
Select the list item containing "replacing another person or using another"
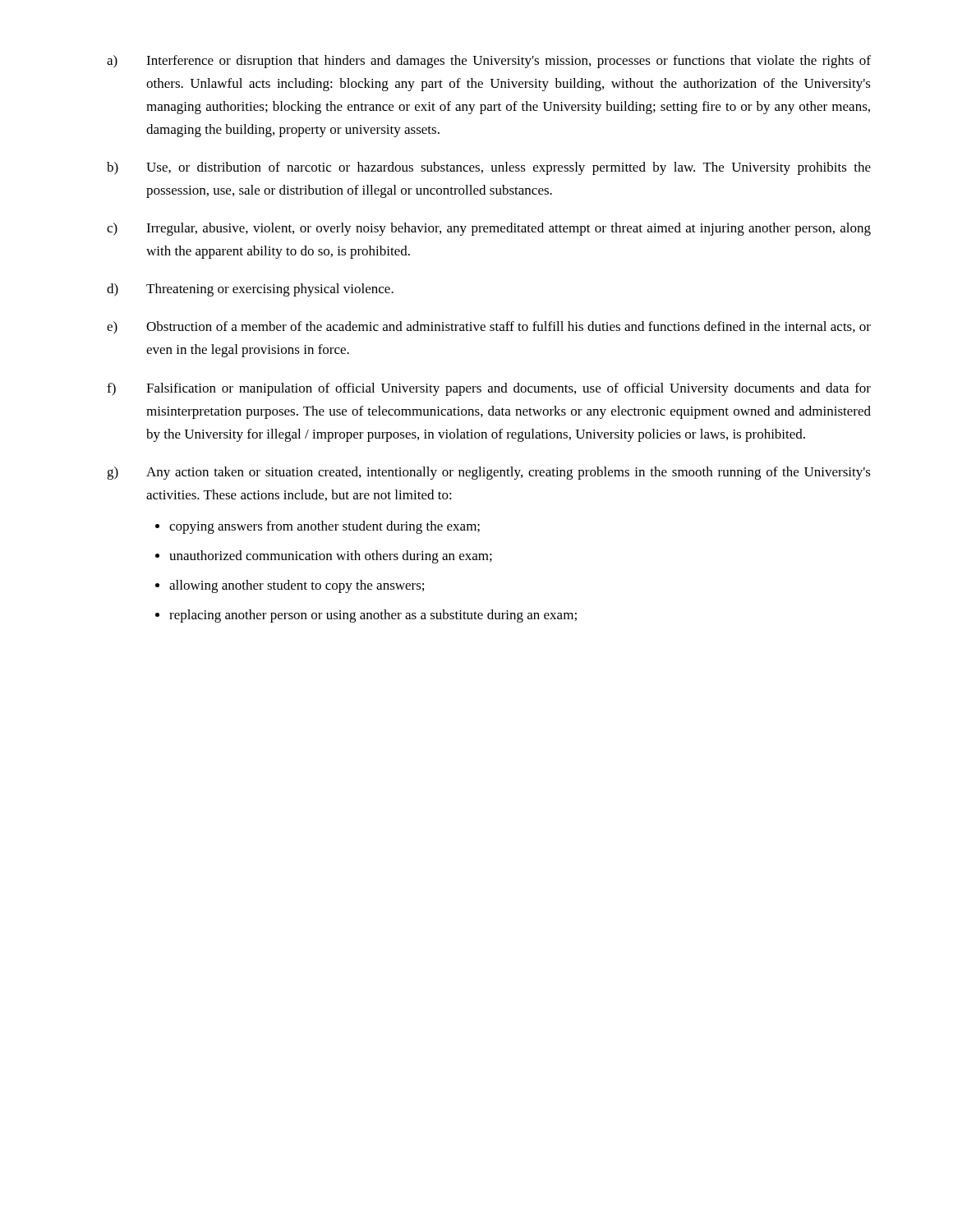[x=373, y=615]
